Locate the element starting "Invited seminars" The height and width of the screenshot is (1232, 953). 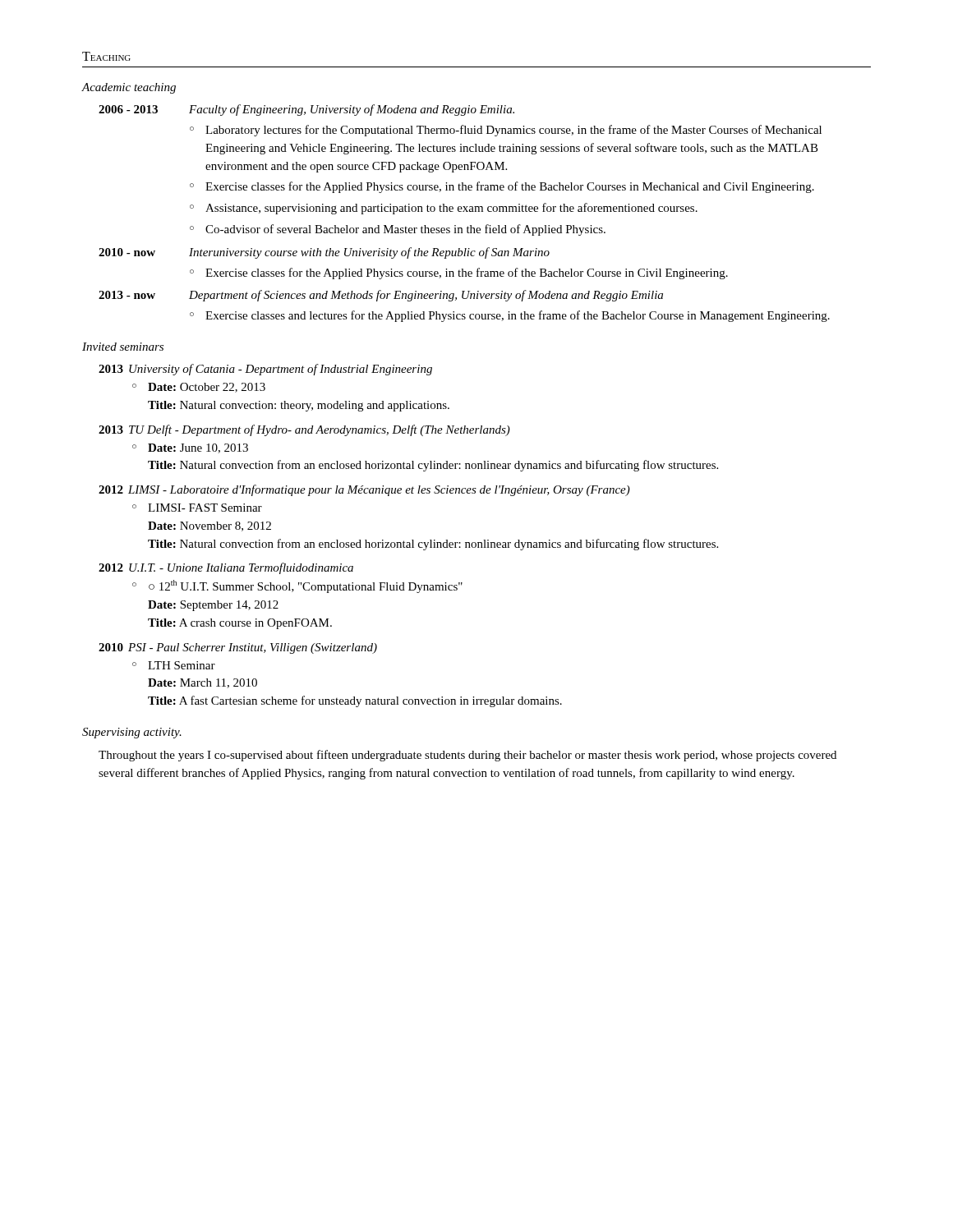coord(123,347)
